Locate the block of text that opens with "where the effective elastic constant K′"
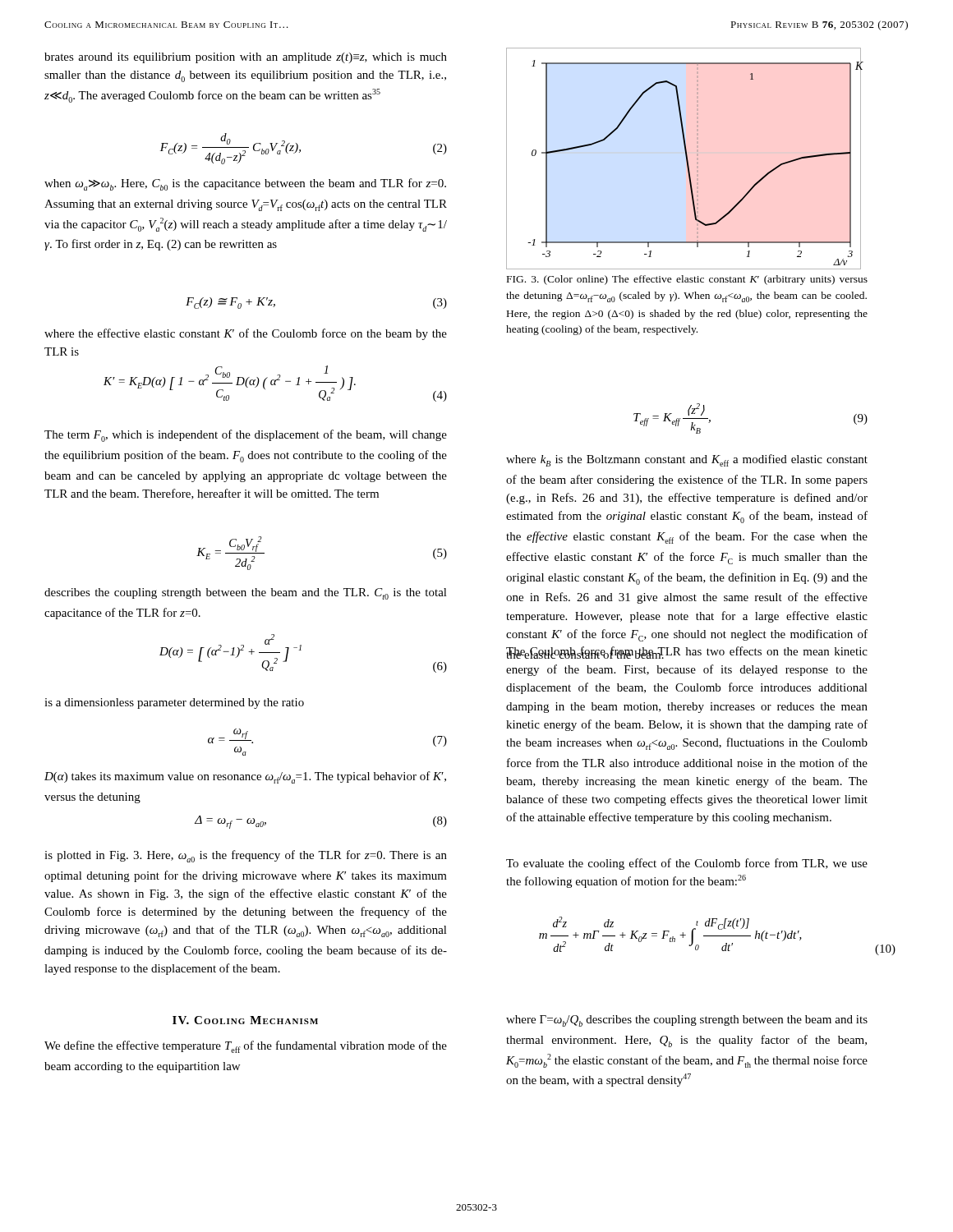Viewport: 953px width, 1232px height. click(x=246, y=343)
